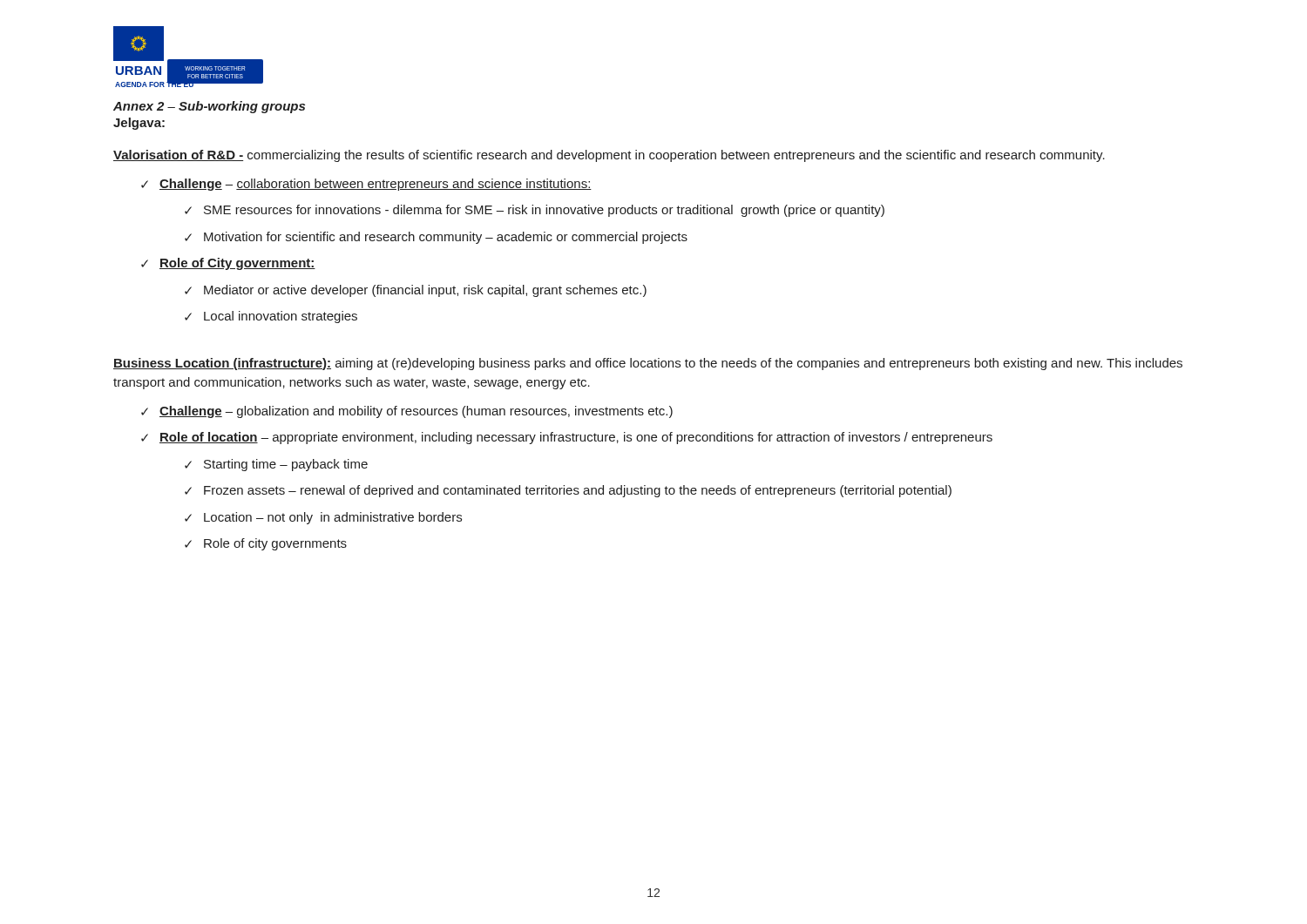
Task: Where is the passage that starts "✓ SME resources for innovations - dilemma"?
Action: coord(534,211)
